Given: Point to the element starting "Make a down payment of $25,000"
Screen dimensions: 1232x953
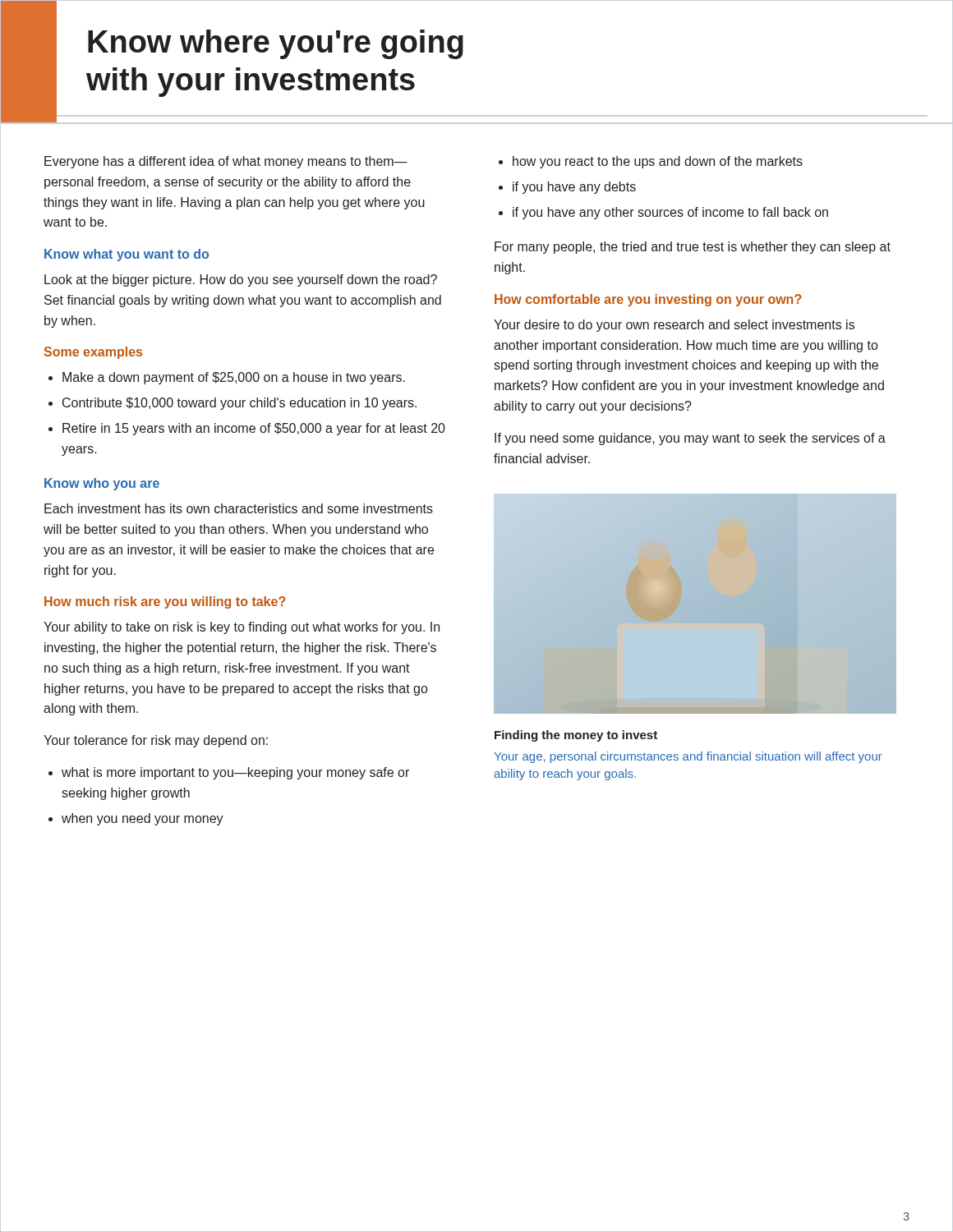Looking at the screenshot, I should tap(245, 378).
